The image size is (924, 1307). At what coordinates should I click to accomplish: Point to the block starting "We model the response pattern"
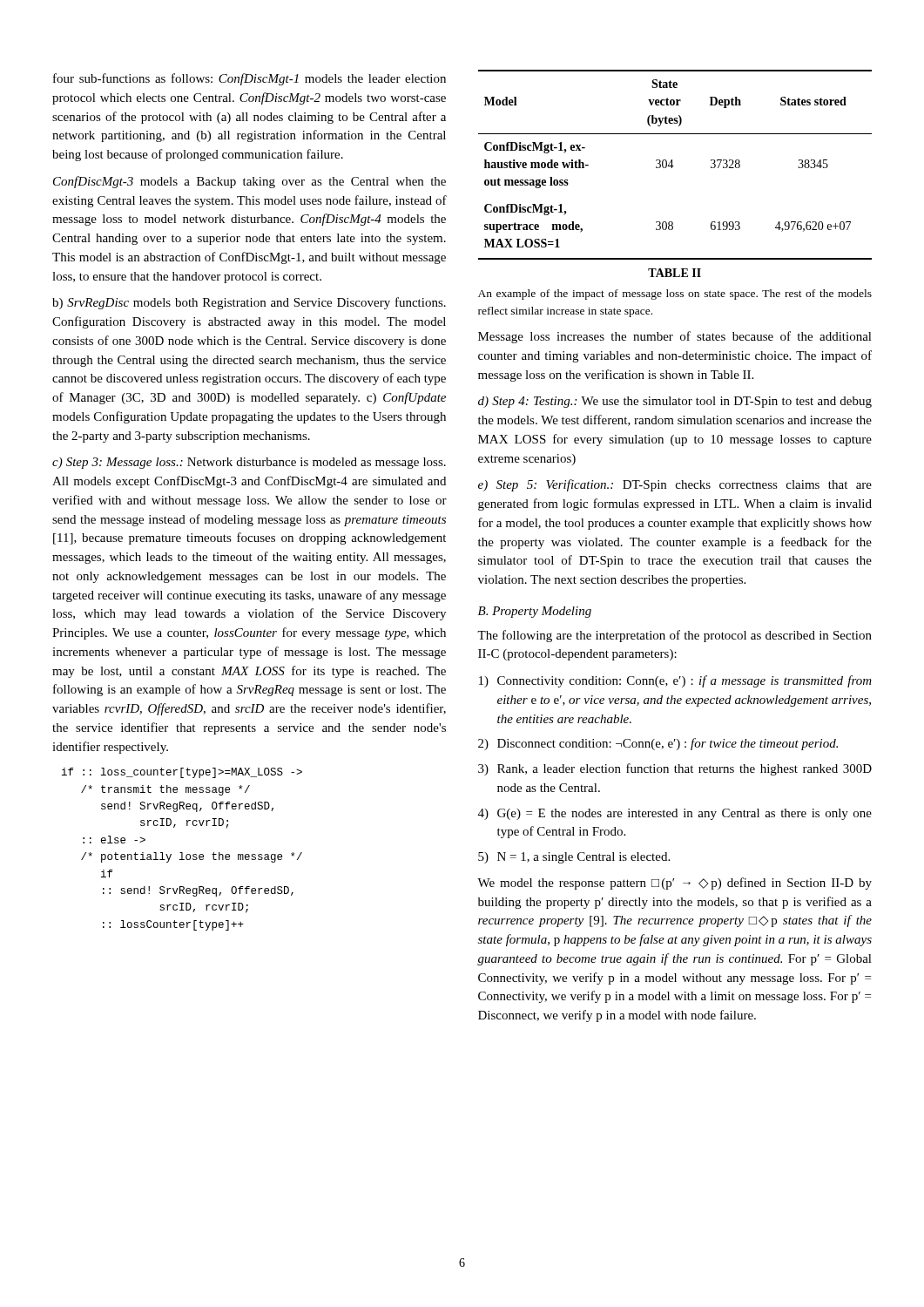(x=675, y=950)
